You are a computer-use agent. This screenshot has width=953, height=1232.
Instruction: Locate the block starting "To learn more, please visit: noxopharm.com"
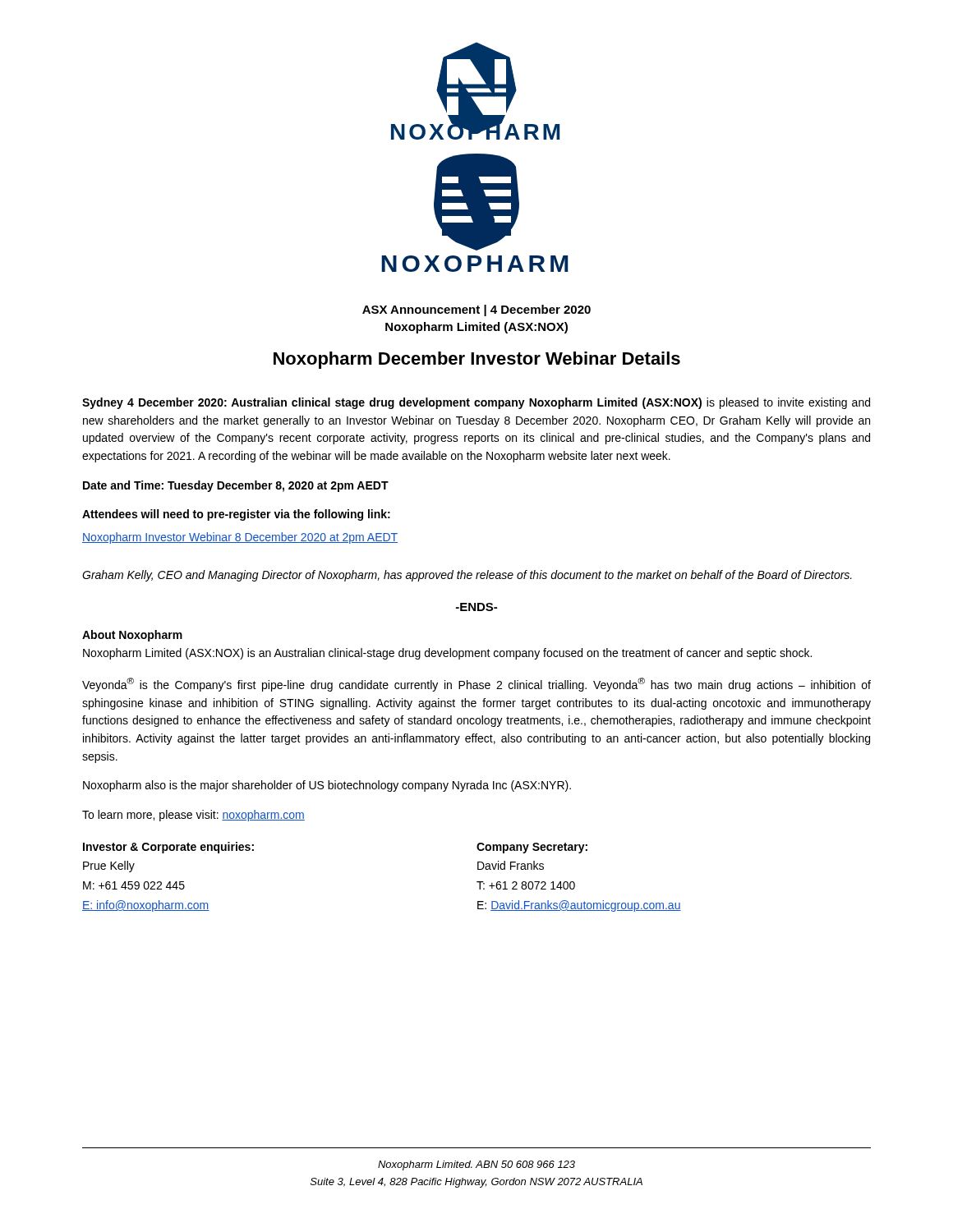[x=193, y=815]
